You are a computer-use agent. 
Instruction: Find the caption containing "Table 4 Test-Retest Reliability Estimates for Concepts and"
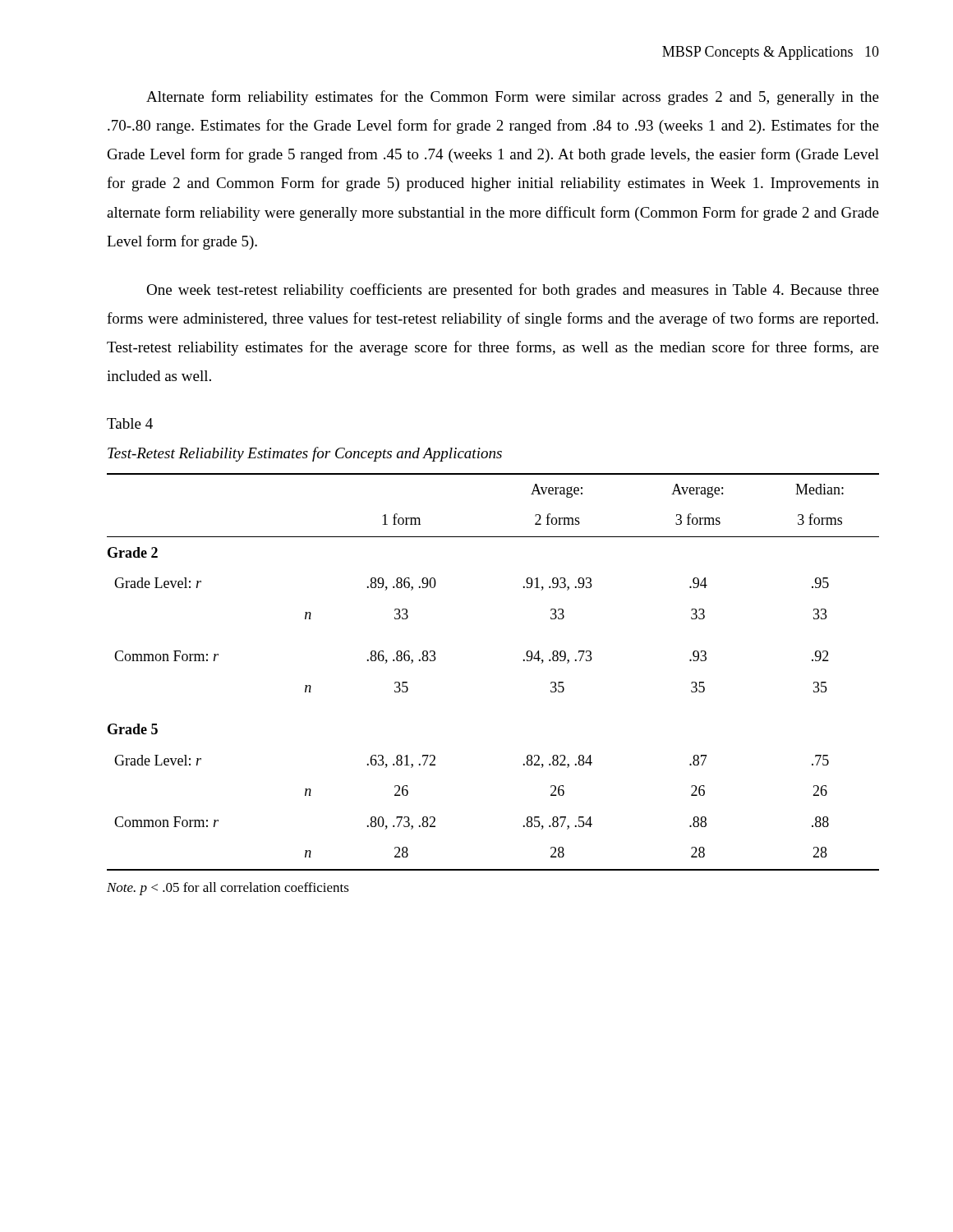[130, 423]
